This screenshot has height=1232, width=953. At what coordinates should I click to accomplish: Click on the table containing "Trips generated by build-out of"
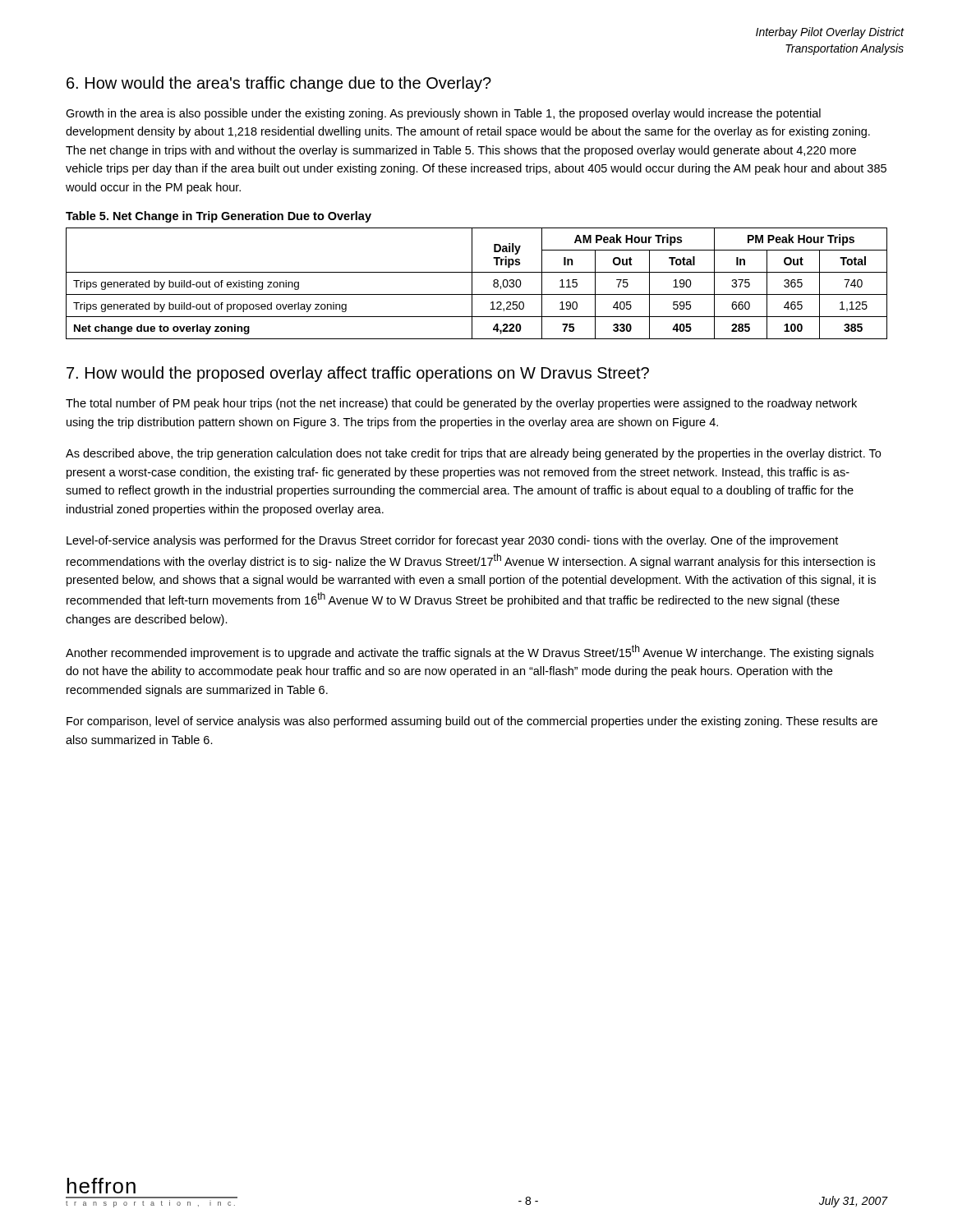tap(476, 284)
